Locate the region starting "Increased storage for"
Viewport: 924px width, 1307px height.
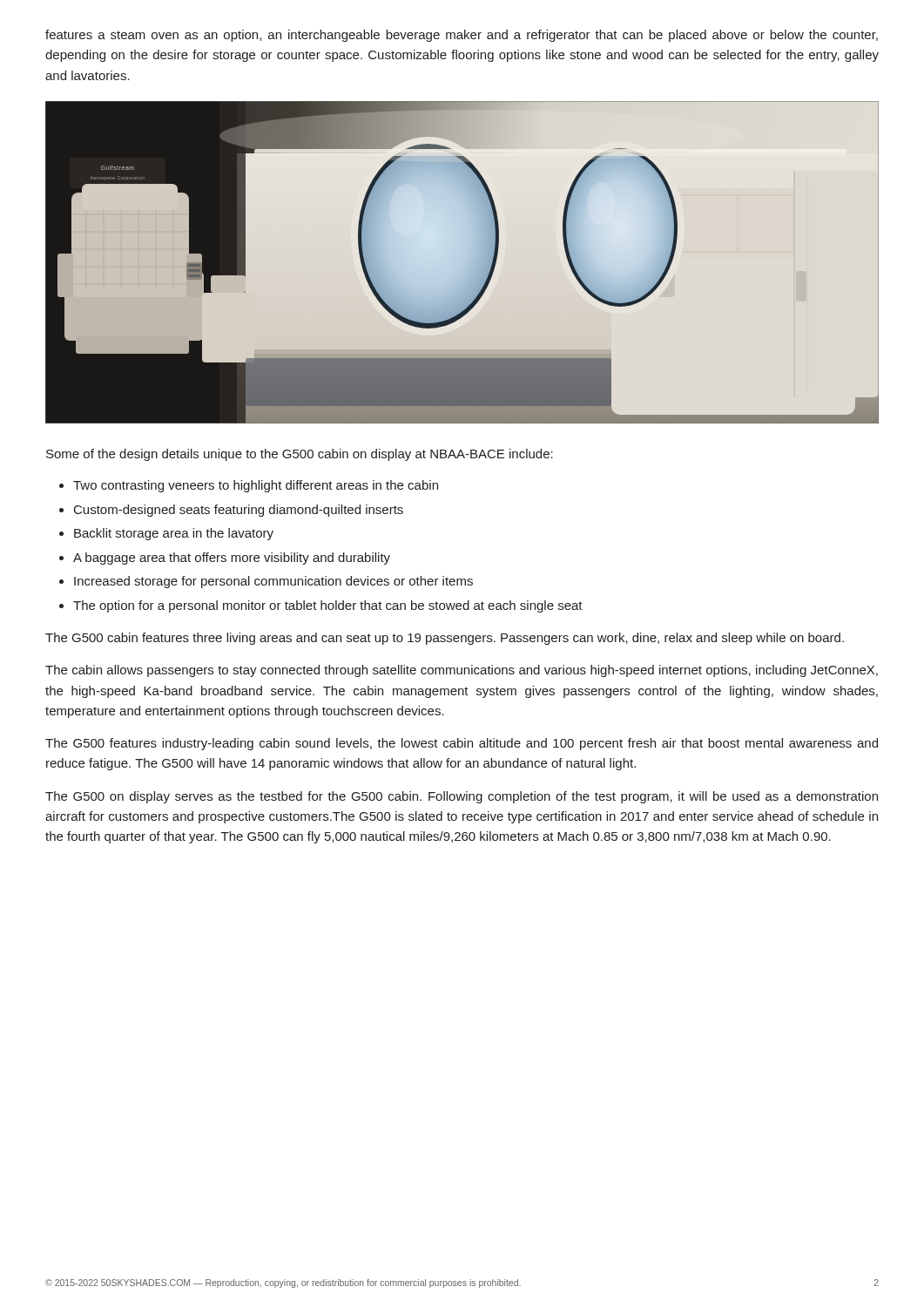[476, 581]
